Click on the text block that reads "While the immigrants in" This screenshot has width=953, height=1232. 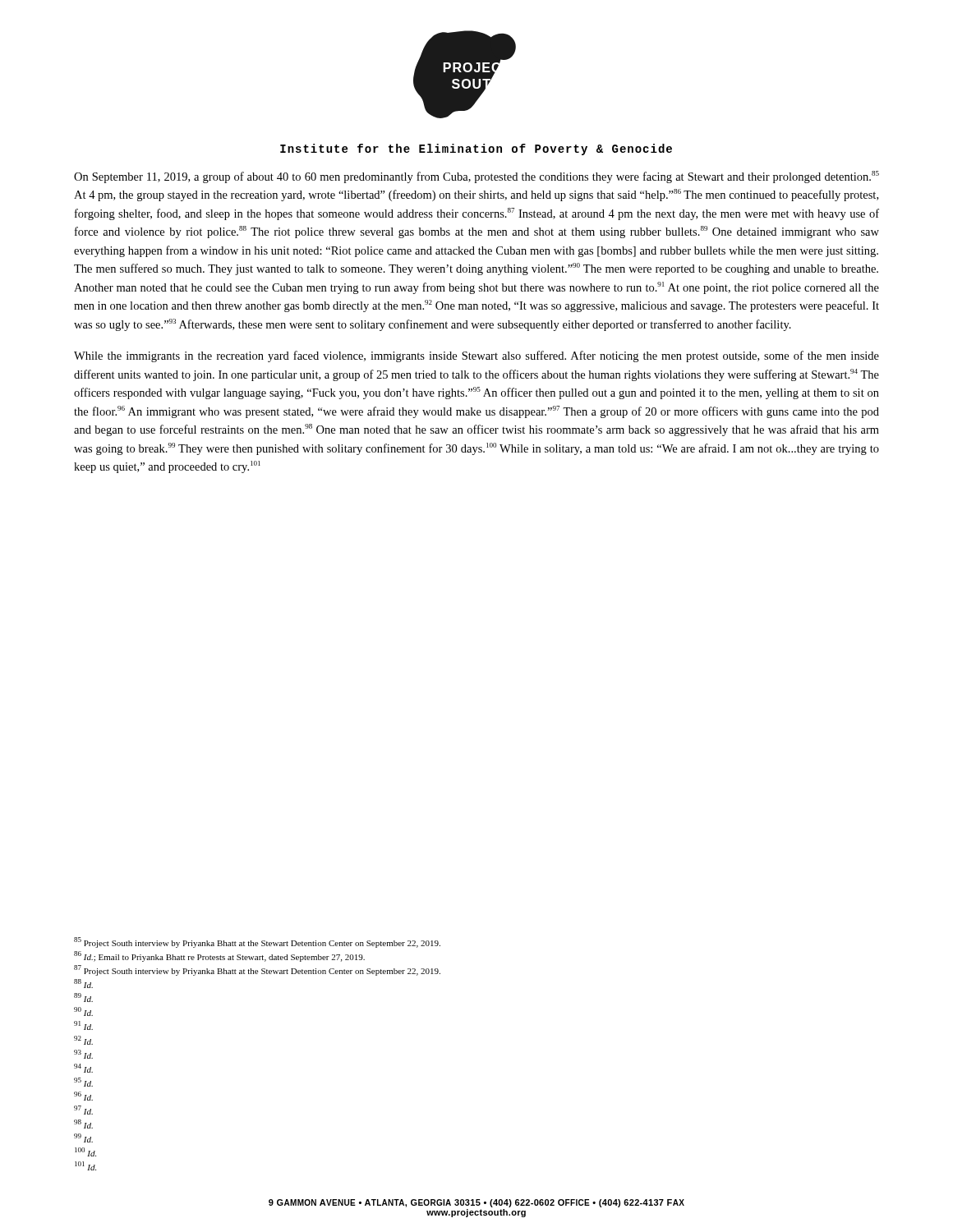coord(476,411)
